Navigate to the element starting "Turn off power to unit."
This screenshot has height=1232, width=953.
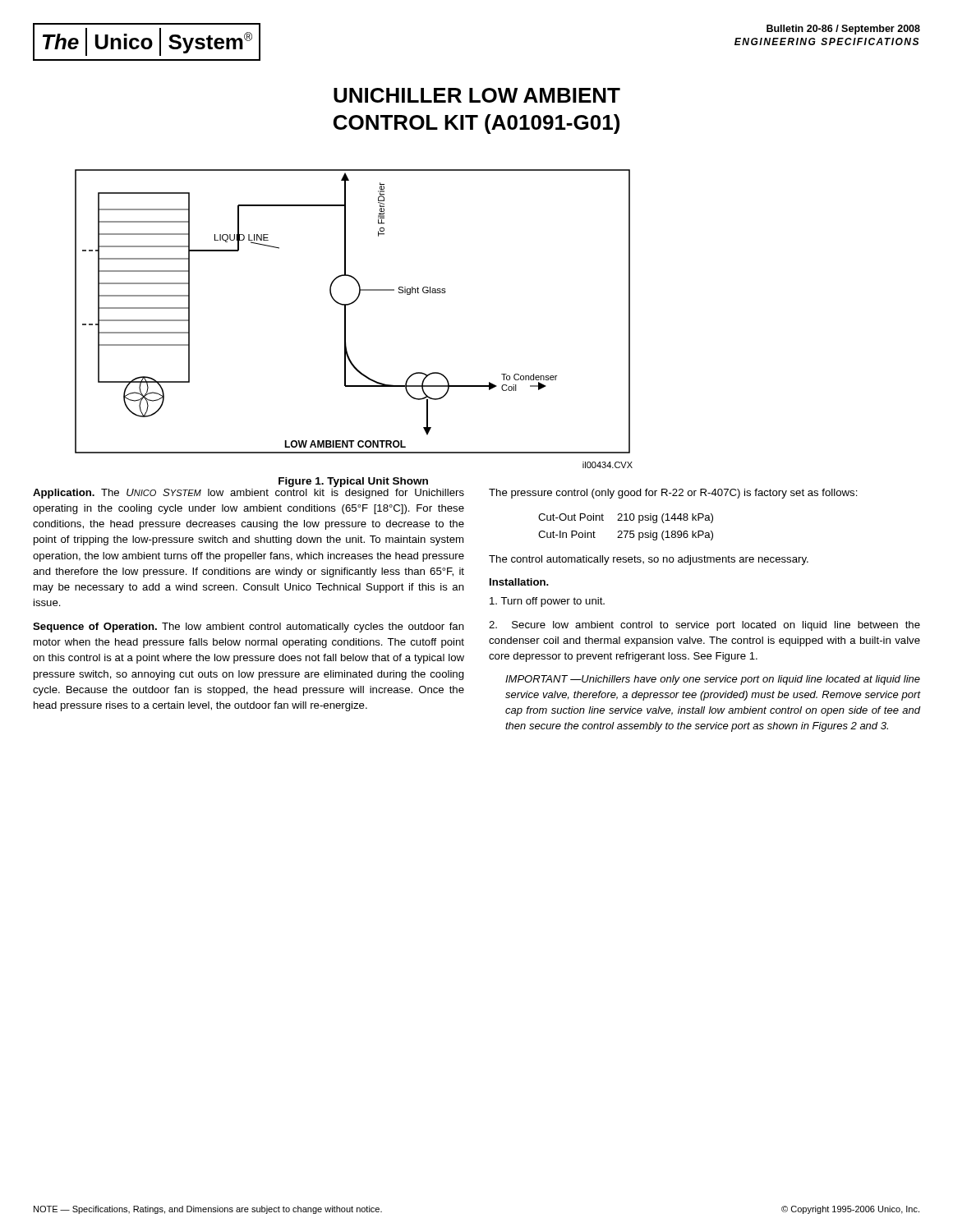[x=547, y=600]
